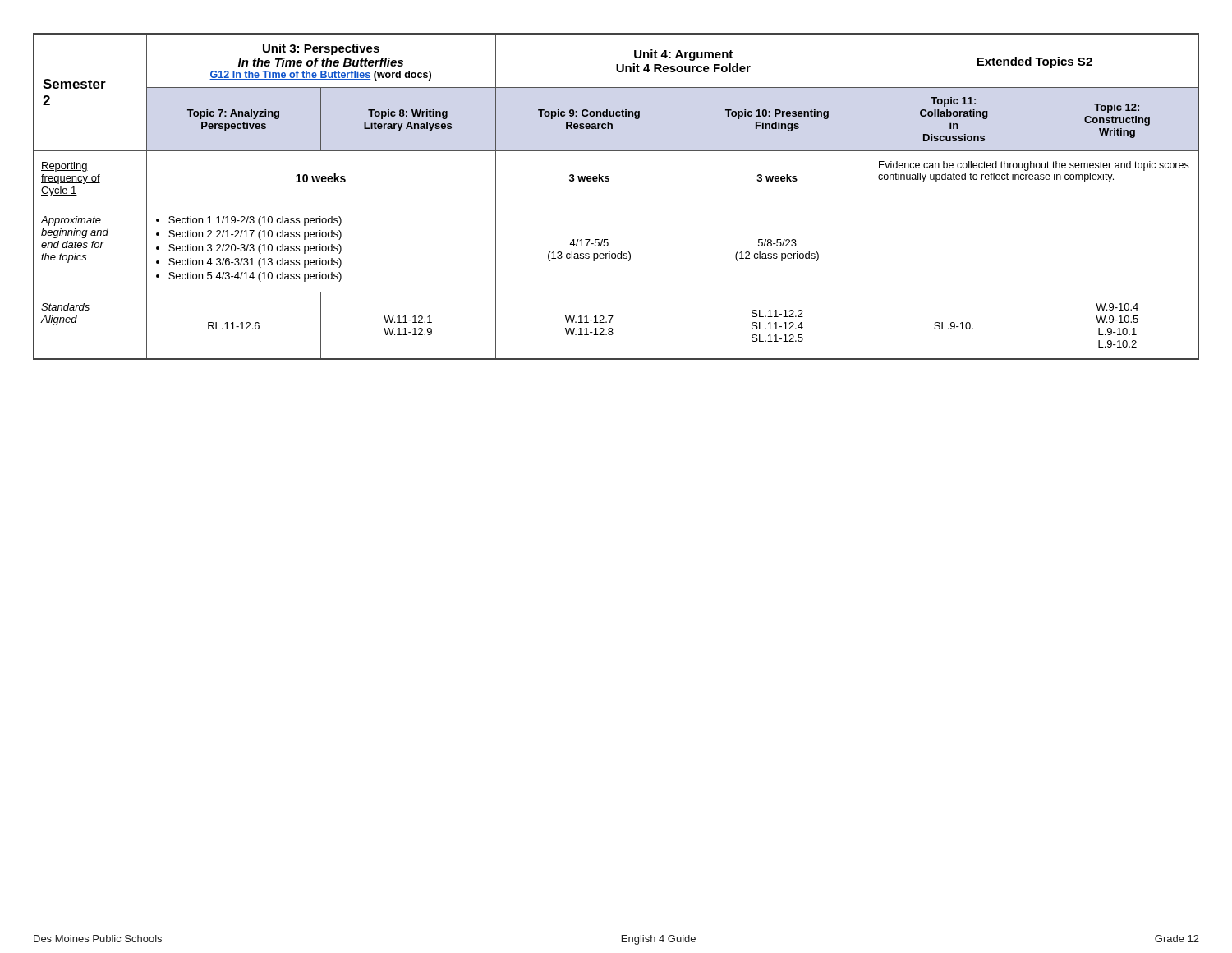Click the table

tap(616, 196)
